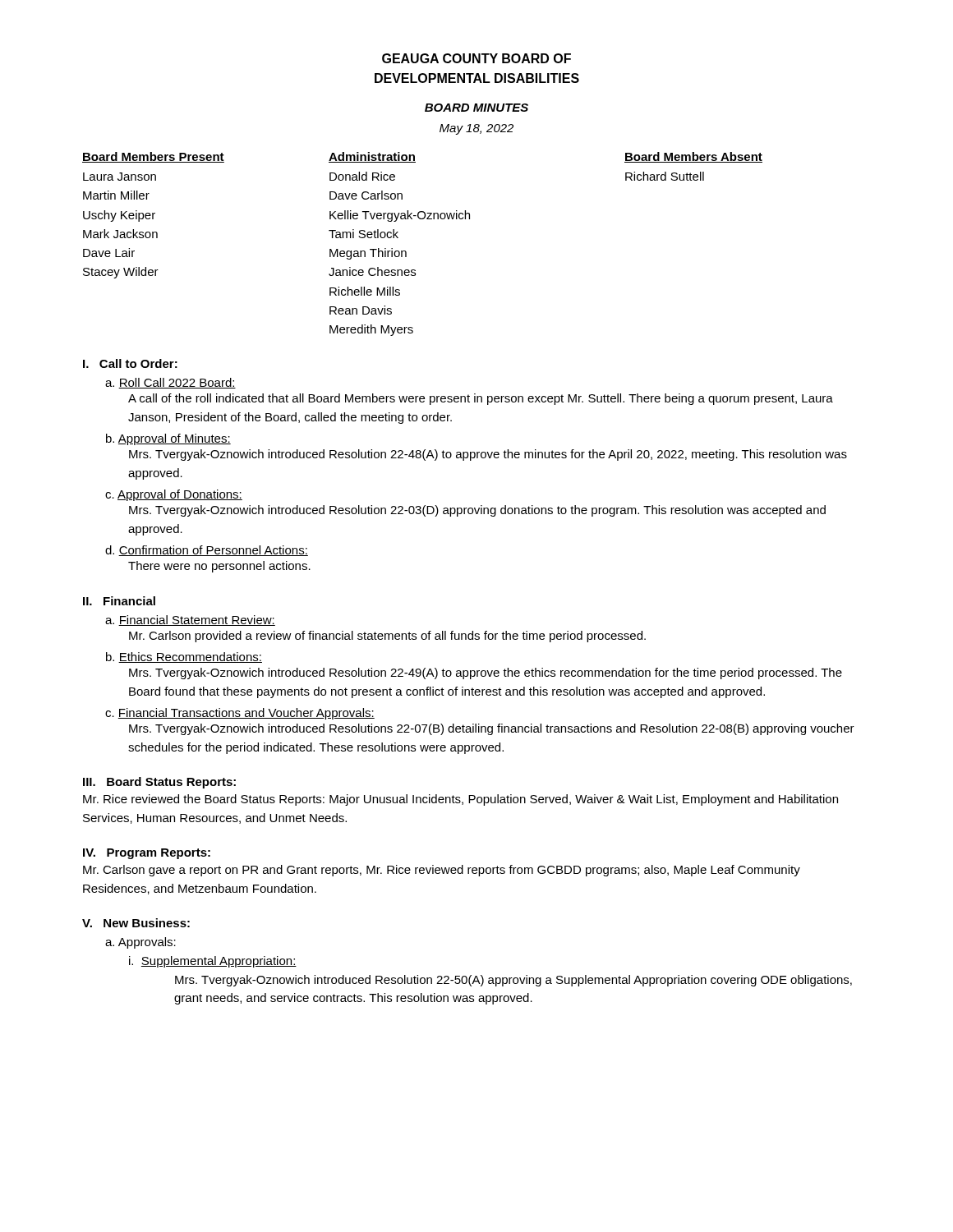This screenshot has width=953, height=1232.
Task: Click on the list item that reads "a. Roll Call 2022 Board: A call"
Action: coord(488,401)
